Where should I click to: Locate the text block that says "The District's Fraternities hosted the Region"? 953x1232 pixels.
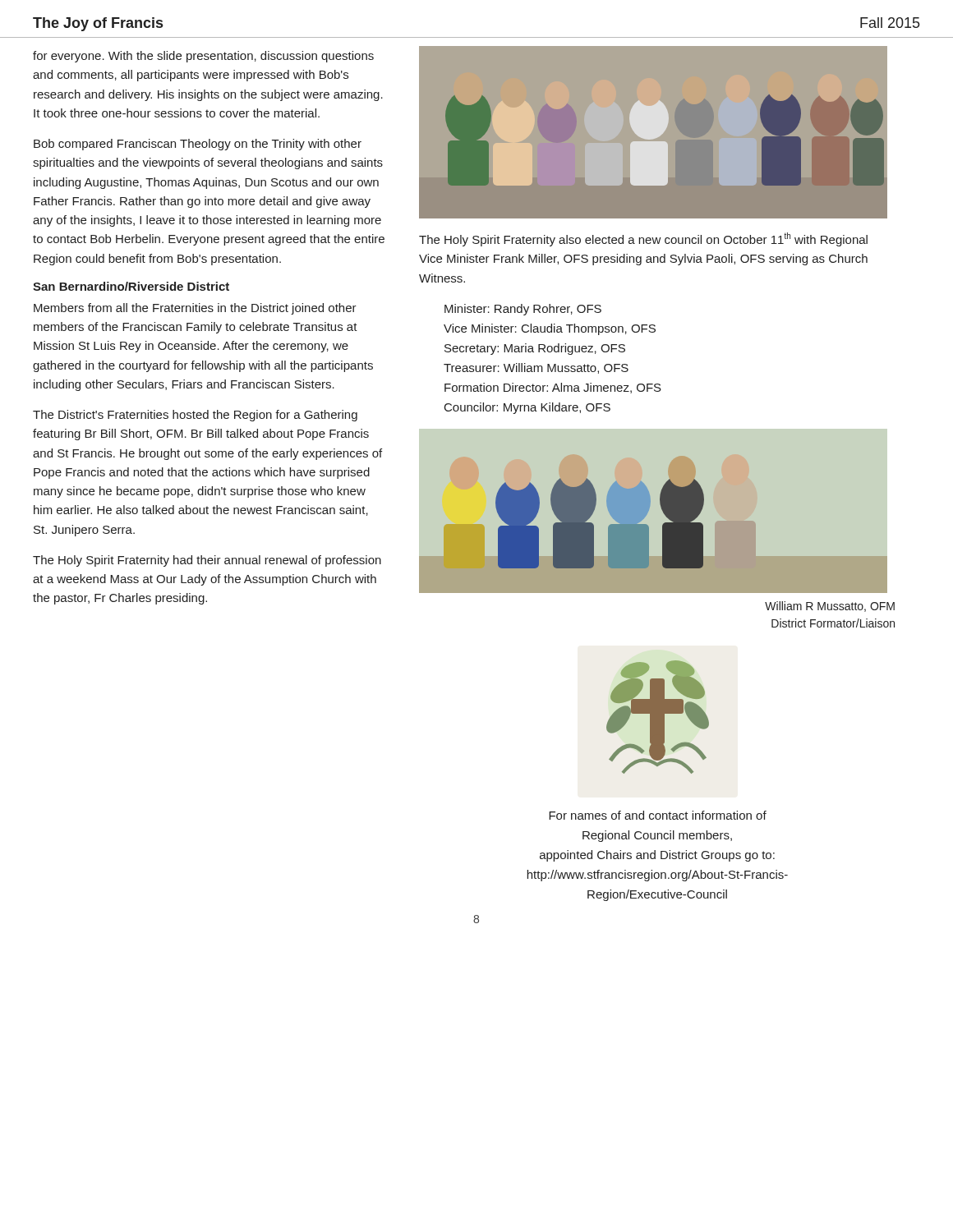click(208, 472)
